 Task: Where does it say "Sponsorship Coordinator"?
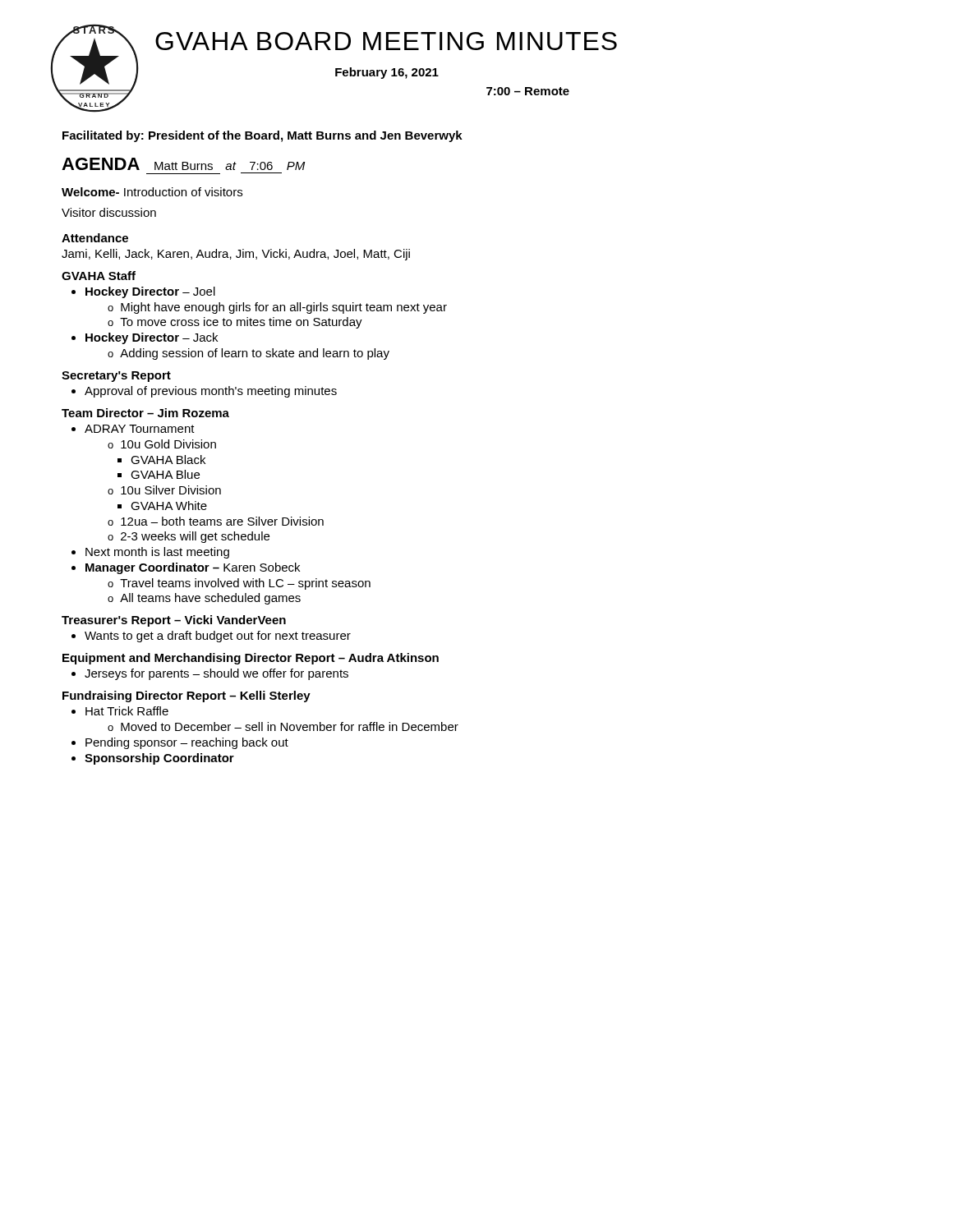[159, 758]
